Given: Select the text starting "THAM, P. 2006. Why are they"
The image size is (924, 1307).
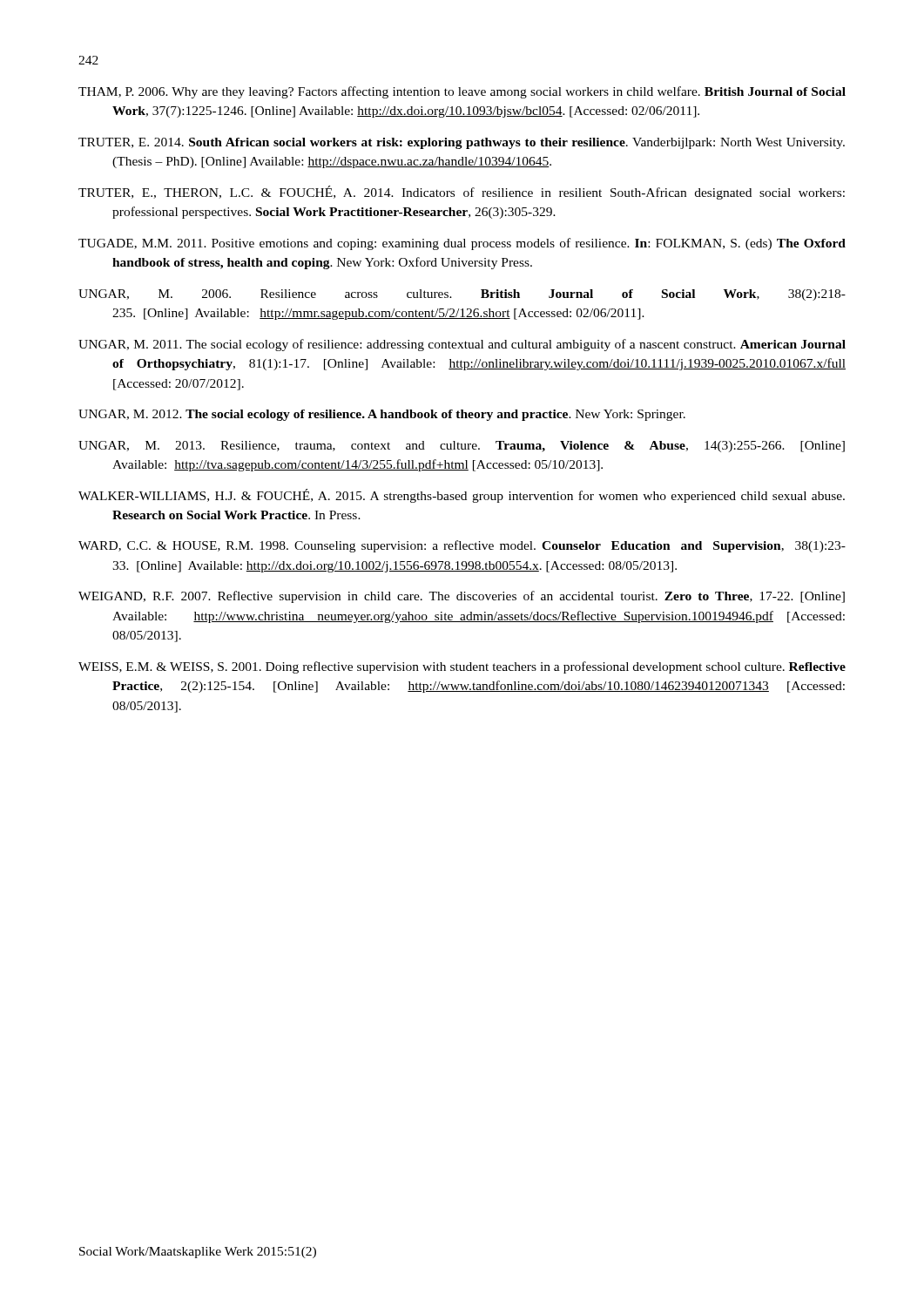Looking at the screenshot, I should click(462, 101).
